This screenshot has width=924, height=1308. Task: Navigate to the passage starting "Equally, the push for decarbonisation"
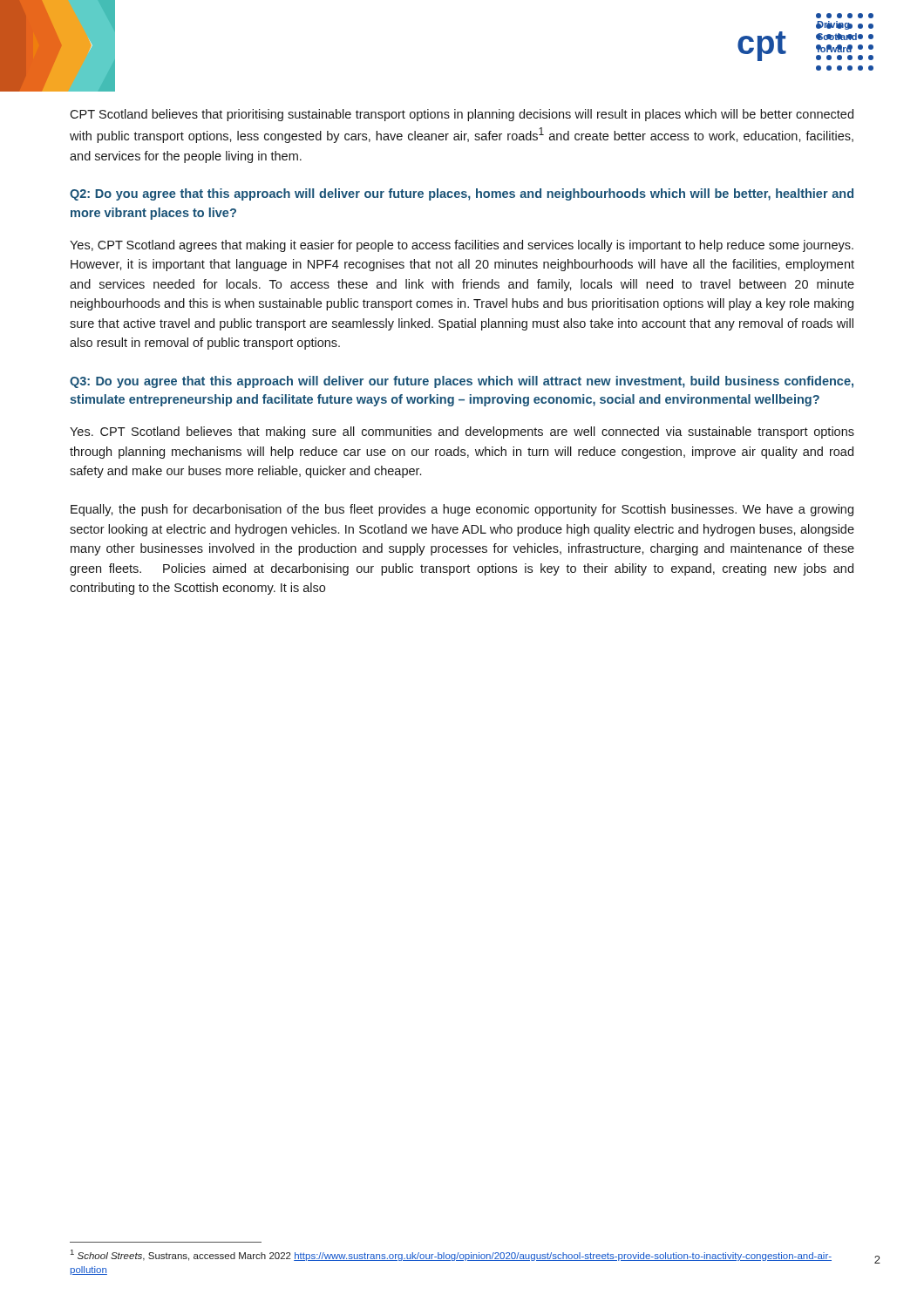click(x=462, y=549)
